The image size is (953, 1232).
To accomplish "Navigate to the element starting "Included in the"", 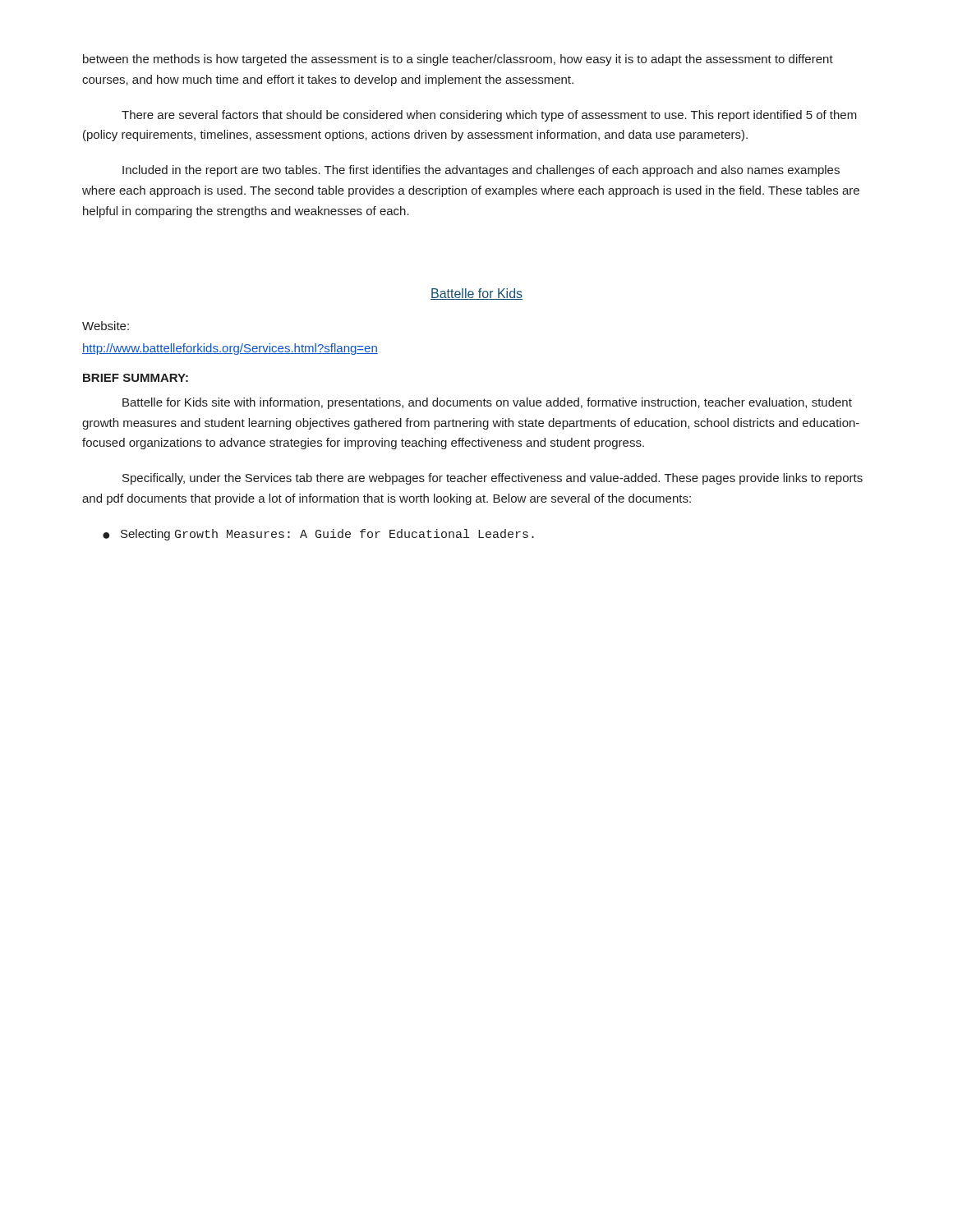I will [471, 190].
